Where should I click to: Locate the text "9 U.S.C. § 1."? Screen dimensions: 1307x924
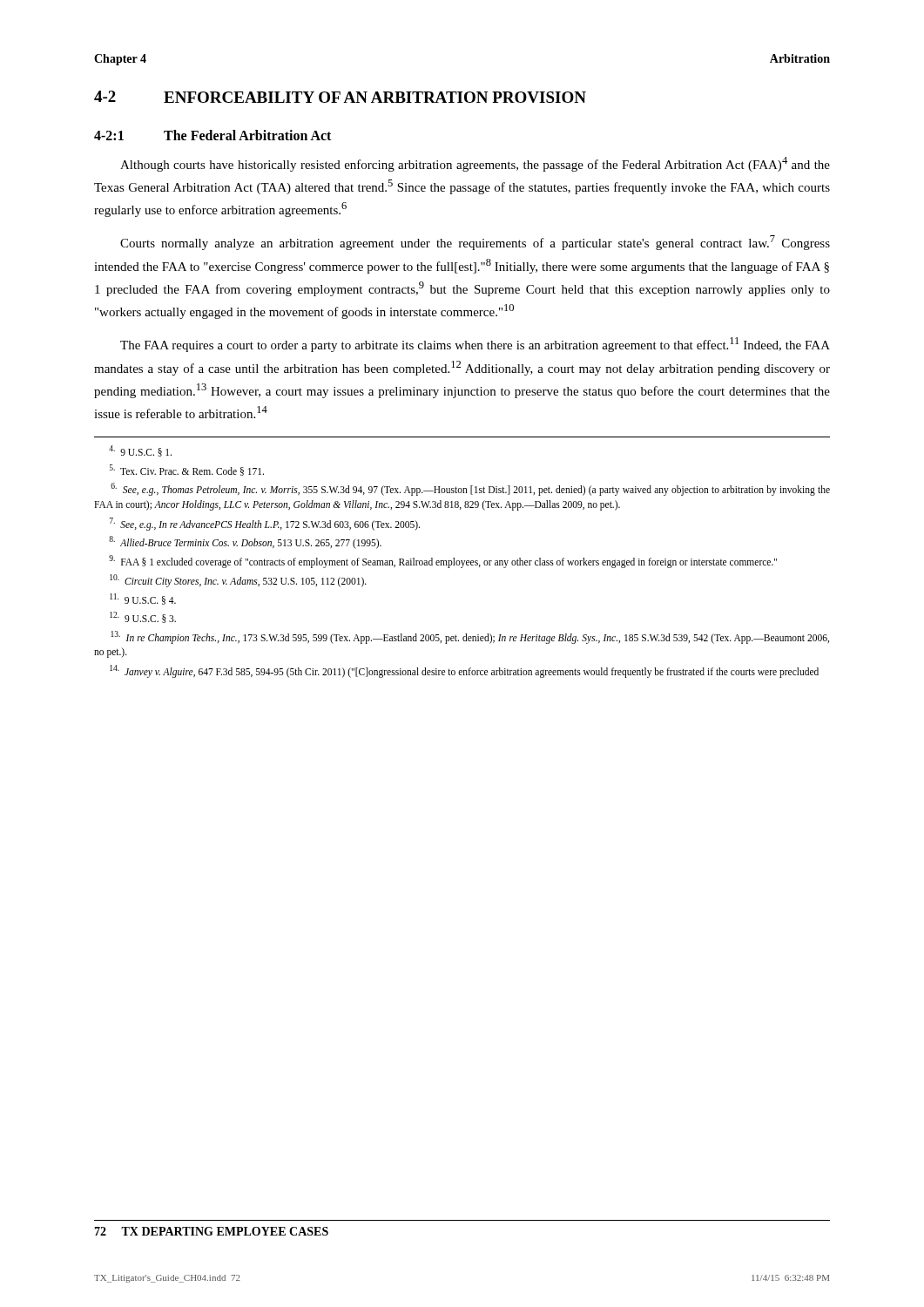[133, 451]
